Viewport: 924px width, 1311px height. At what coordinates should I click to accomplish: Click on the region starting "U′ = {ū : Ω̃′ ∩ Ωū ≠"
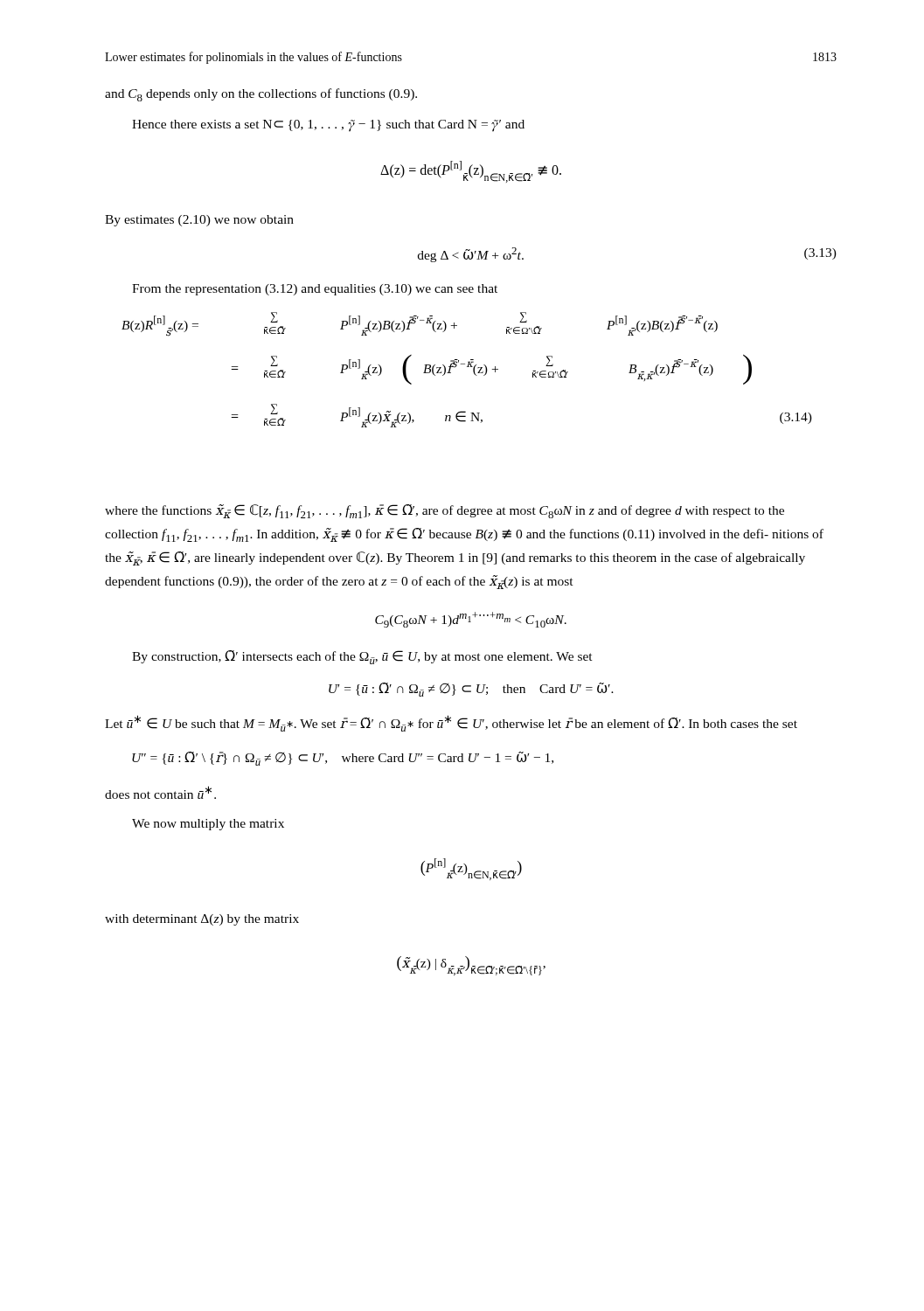pyautogui.click(x=471, y=690)
